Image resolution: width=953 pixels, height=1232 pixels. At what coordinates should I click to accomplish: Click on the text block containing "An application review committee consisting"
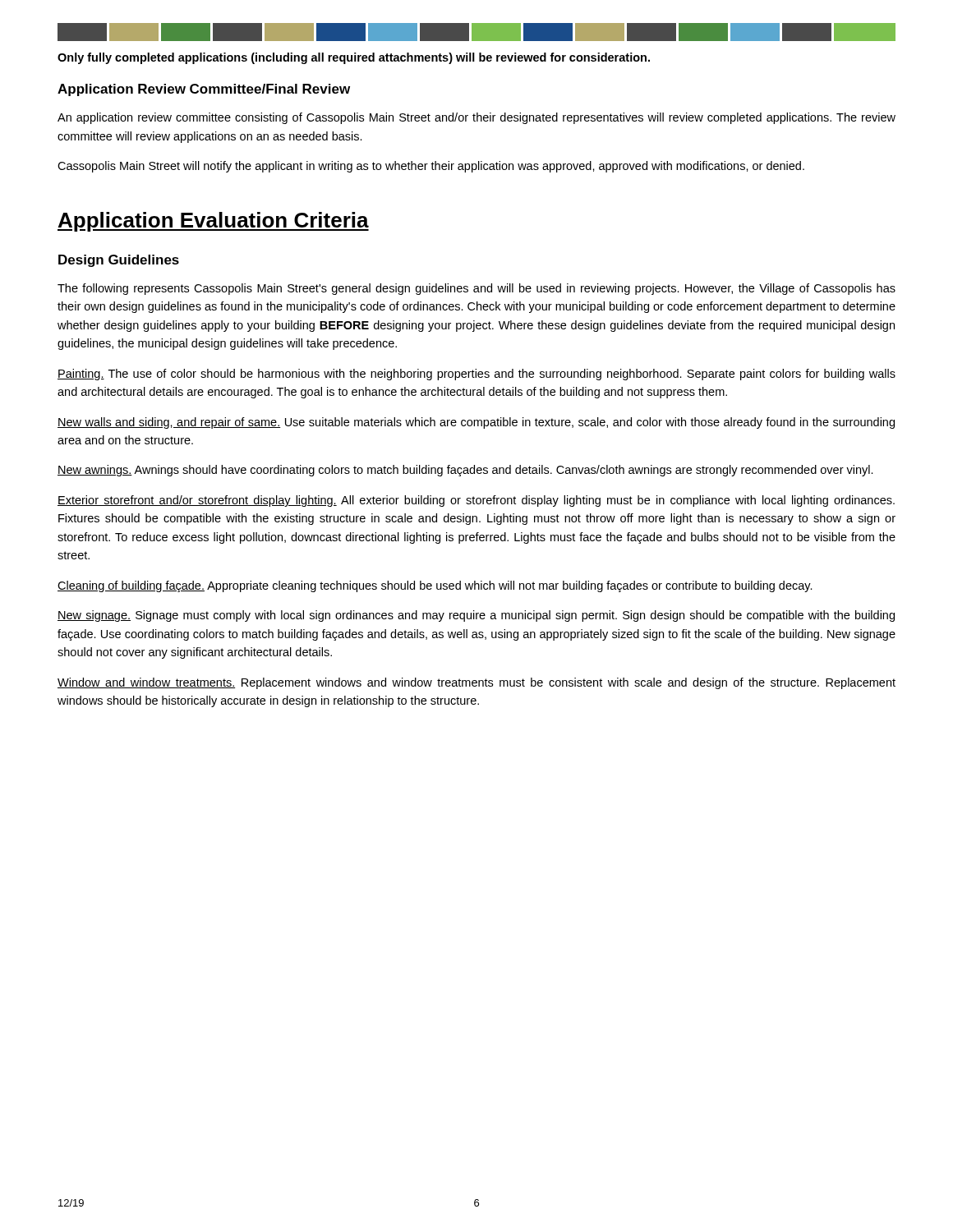click(476, 127)
